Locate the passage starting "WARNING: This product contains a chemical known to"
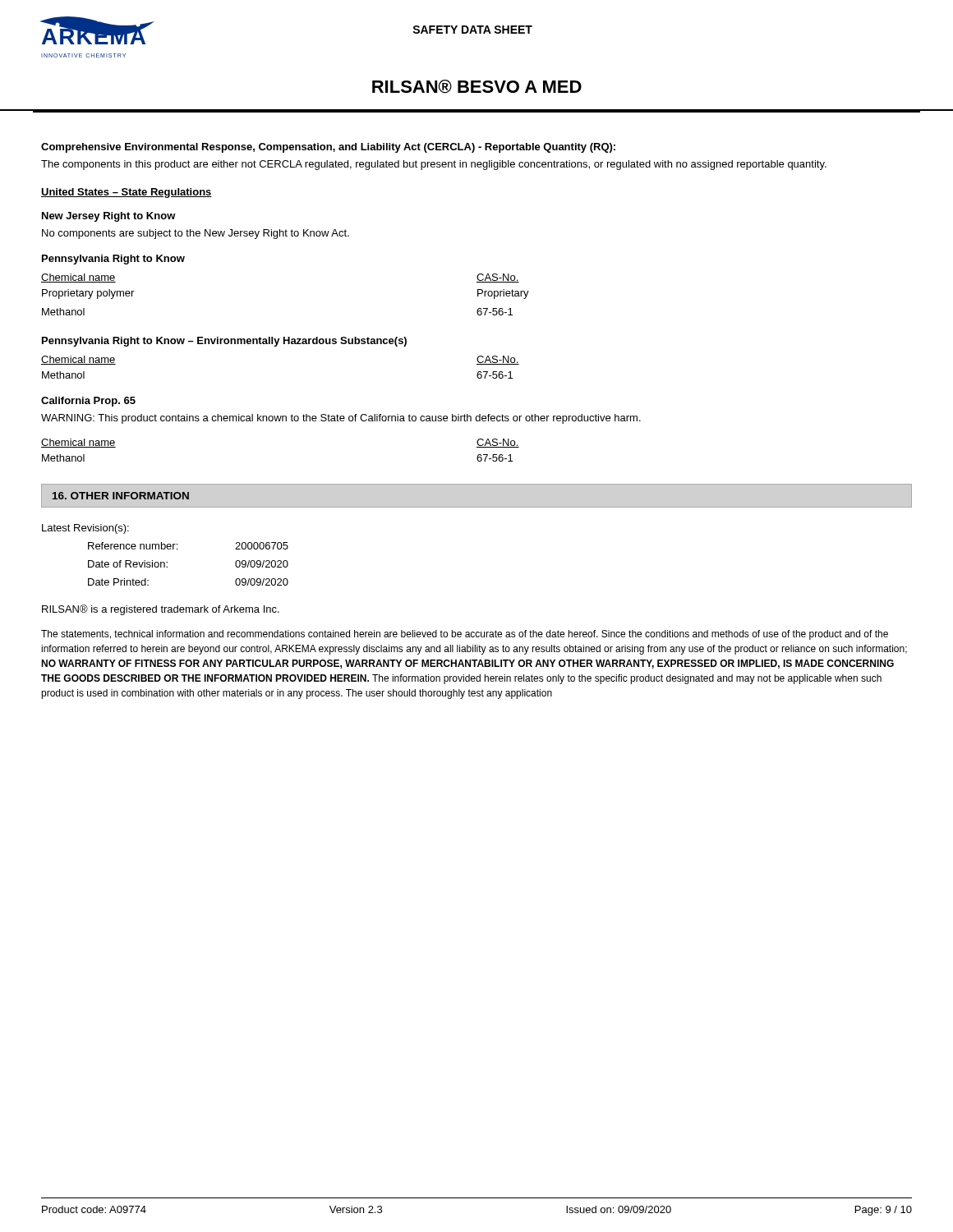The image size is (953, 1232). [341, 418]
